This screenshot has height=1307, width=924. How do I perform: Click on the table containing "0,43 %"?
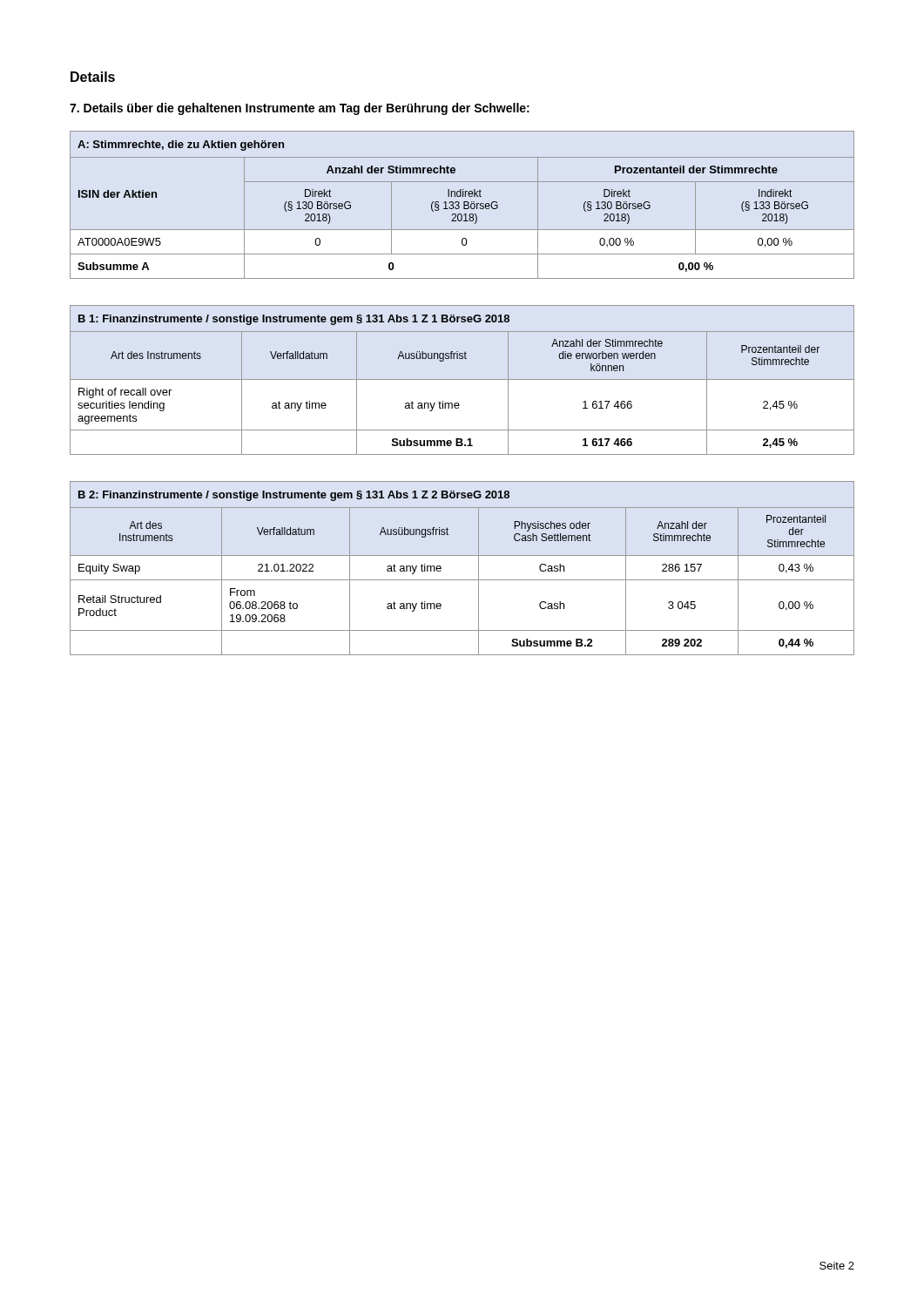coord(462,568)
